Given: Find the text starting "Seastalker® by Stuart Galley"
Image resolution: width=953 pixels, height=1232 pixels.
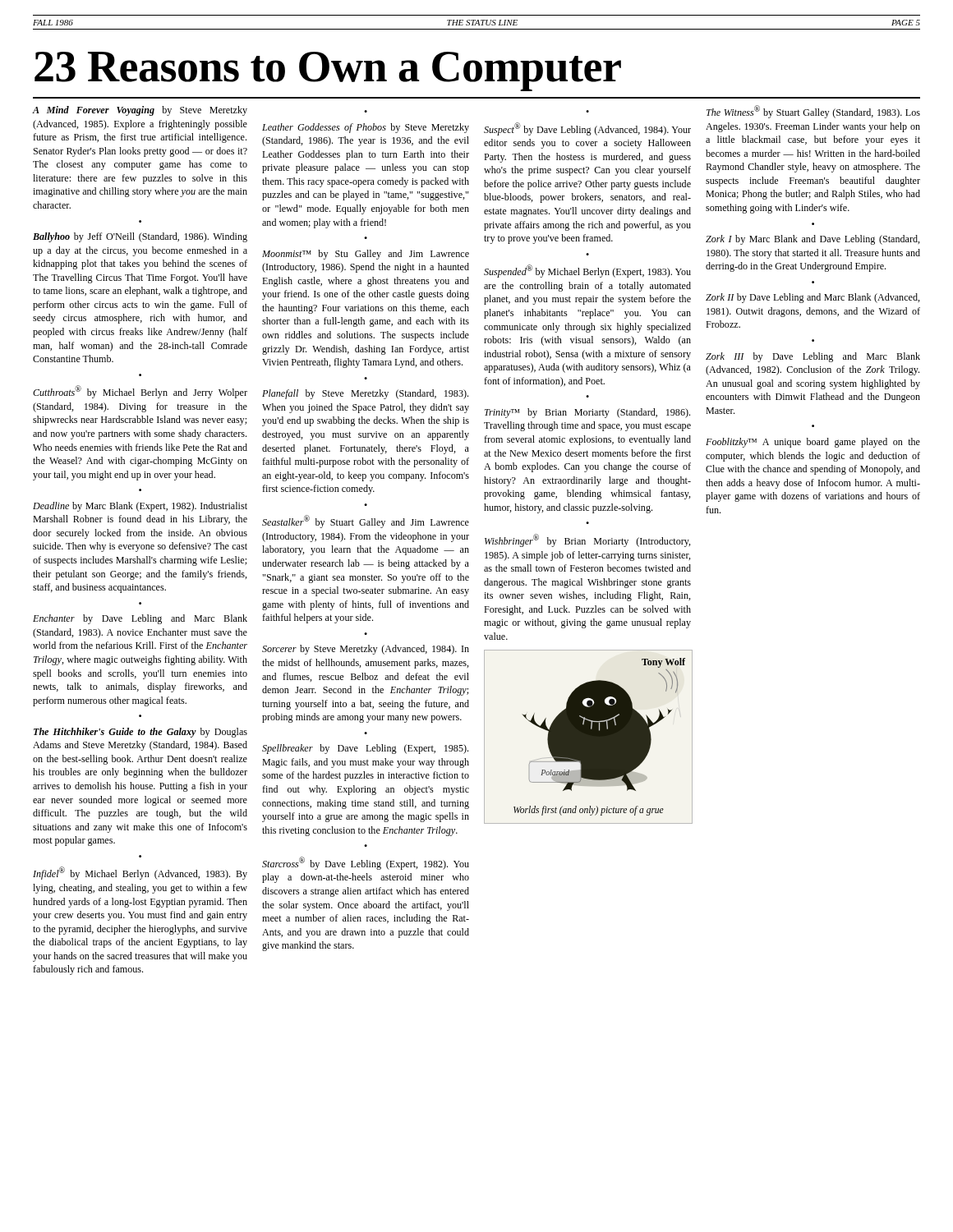Looking at the screenshot, I should pyautogui.click(x=366, y=569).
